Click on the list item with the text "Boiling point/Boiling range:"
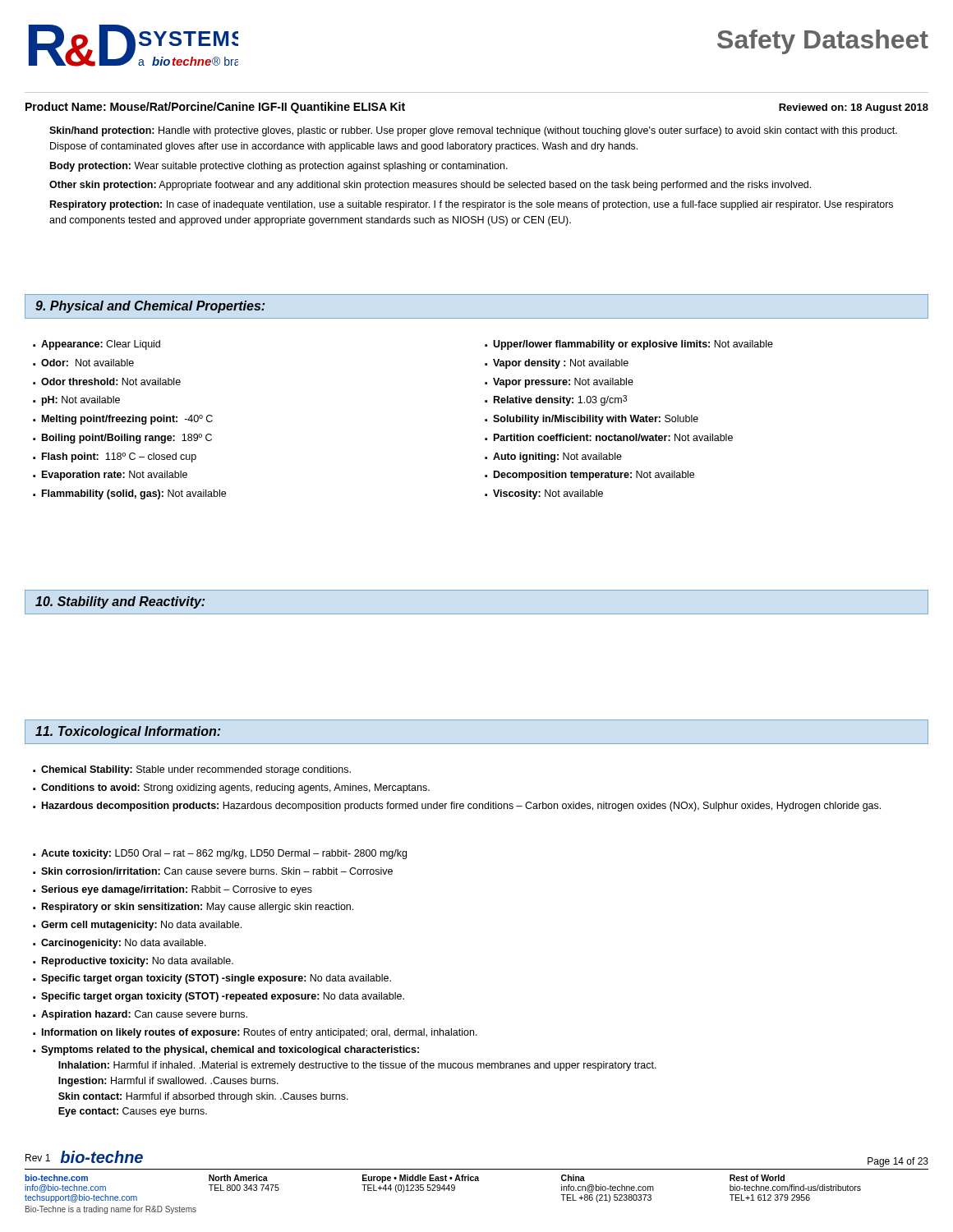This screenshot has height=1232, width=953. [x=127, y=438]
